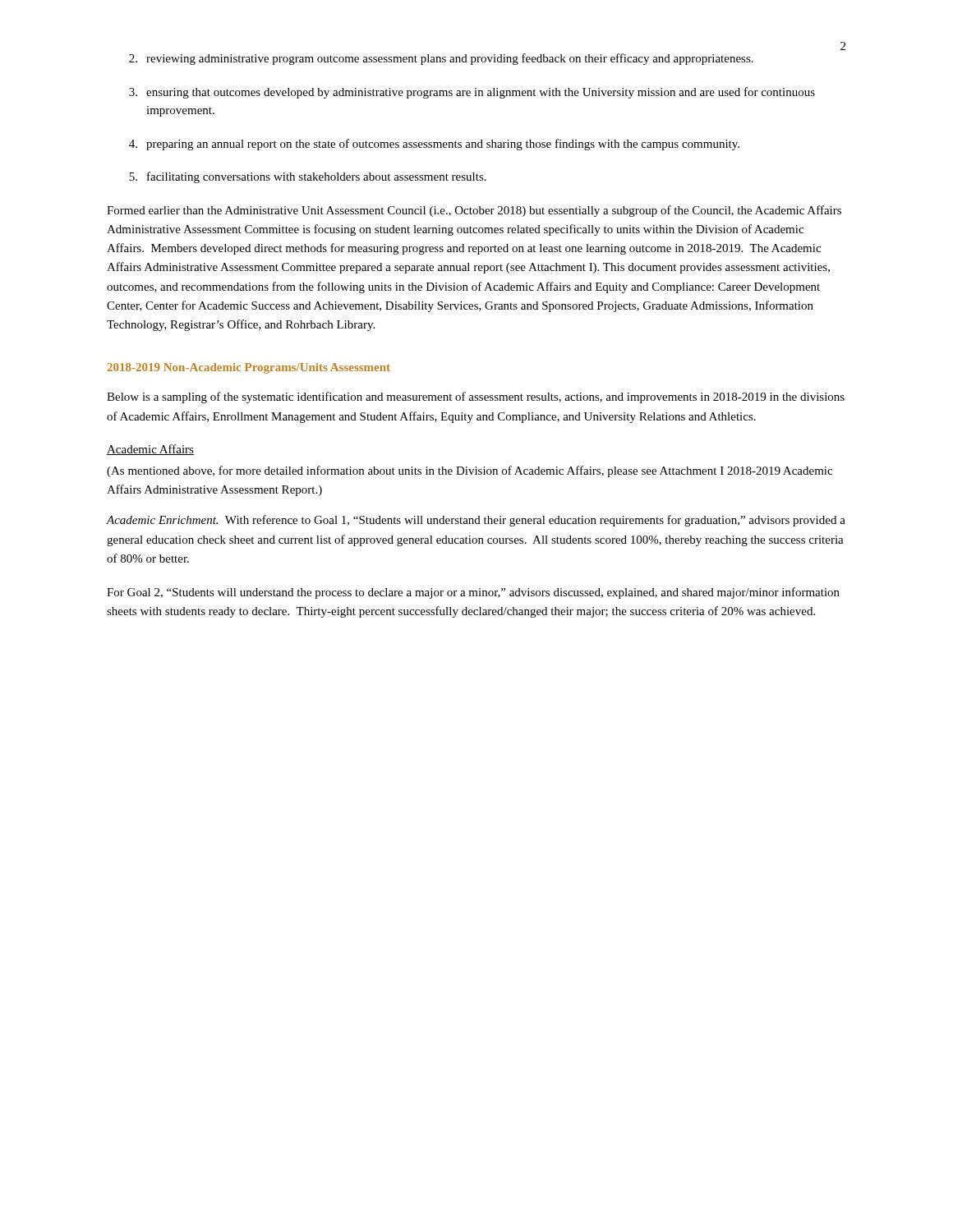953x1232 pixels.
Task: Click on the list item containing "3. ensuring that"
Action: pyautogui.click(x=476, y=101)
